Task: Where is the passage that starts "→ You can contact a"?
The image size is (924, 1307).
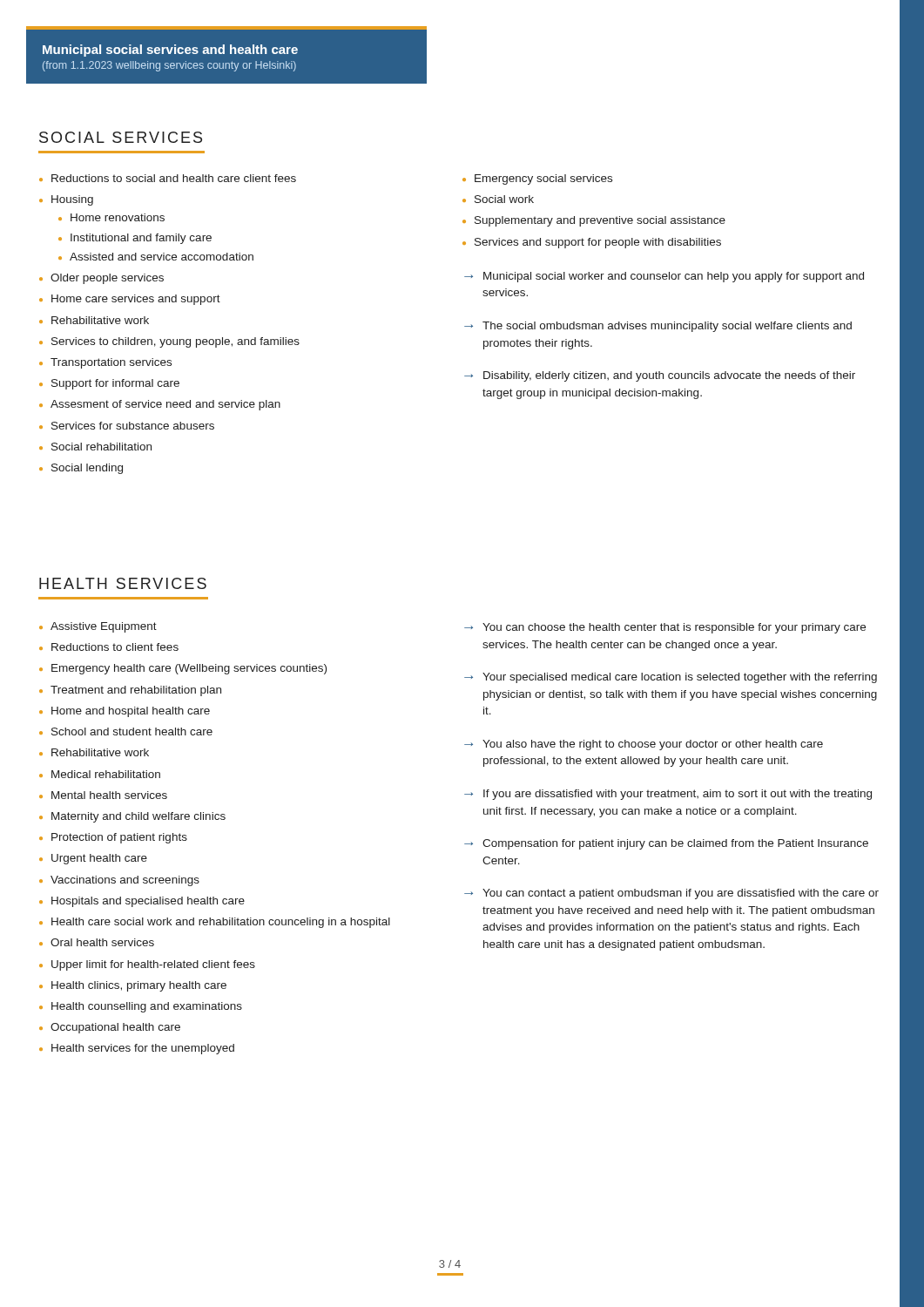Action: (x=675, y=919)
